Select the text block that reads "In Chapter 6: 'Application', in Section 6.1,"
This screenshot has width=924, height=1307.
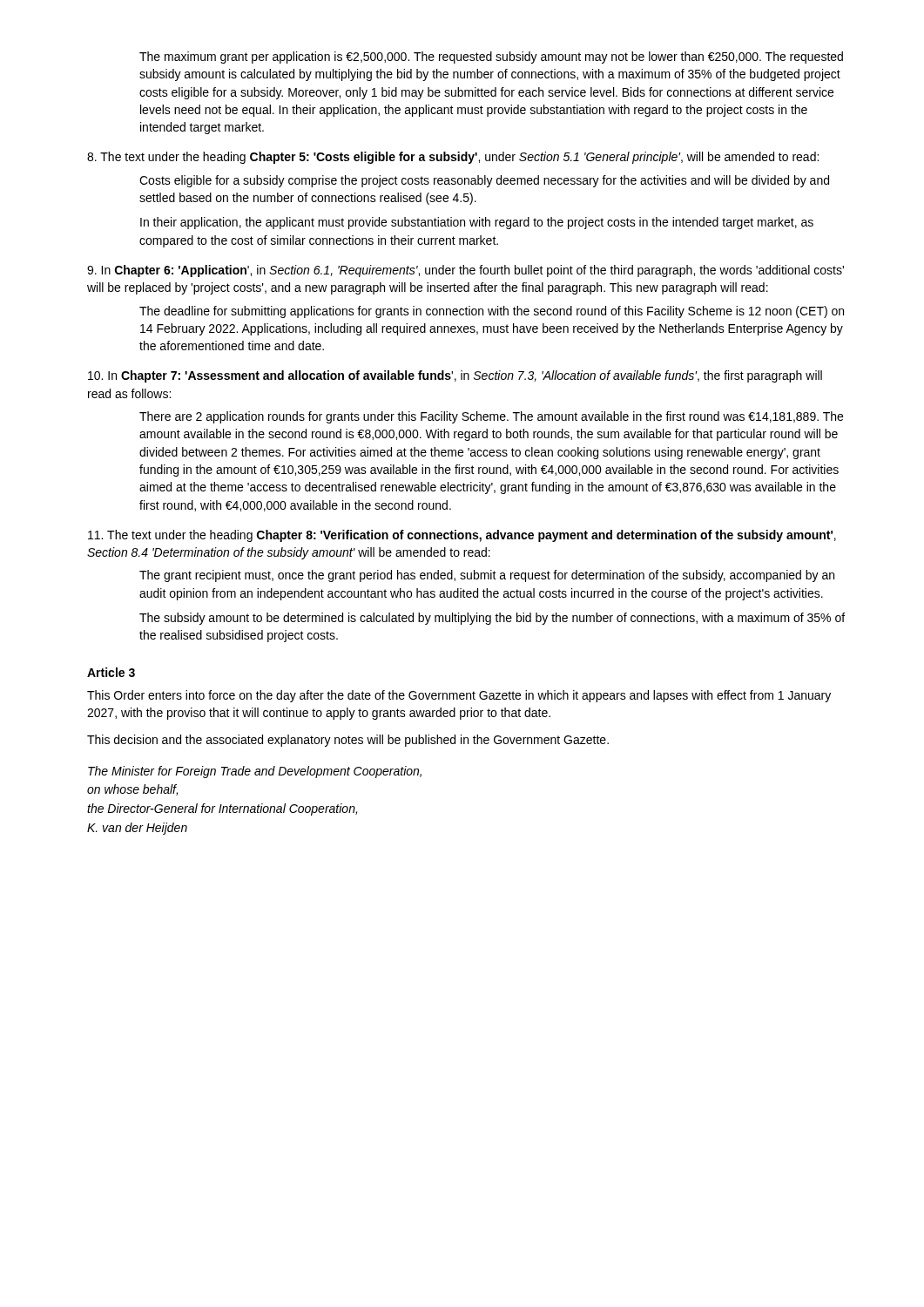point(466,279)
